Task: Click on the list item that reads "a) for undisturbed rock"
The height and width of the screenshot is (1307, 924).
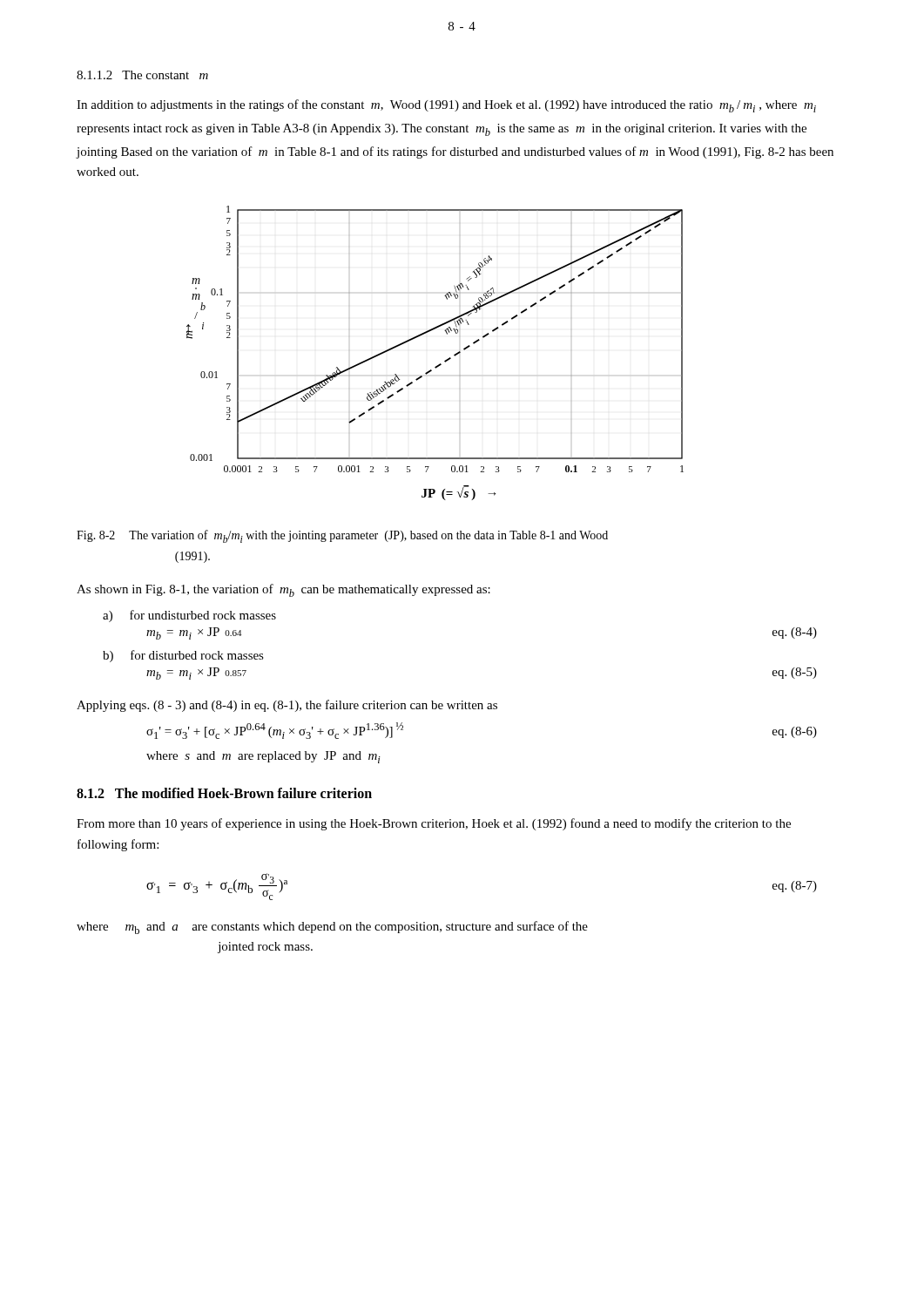Action: point(189,615)
